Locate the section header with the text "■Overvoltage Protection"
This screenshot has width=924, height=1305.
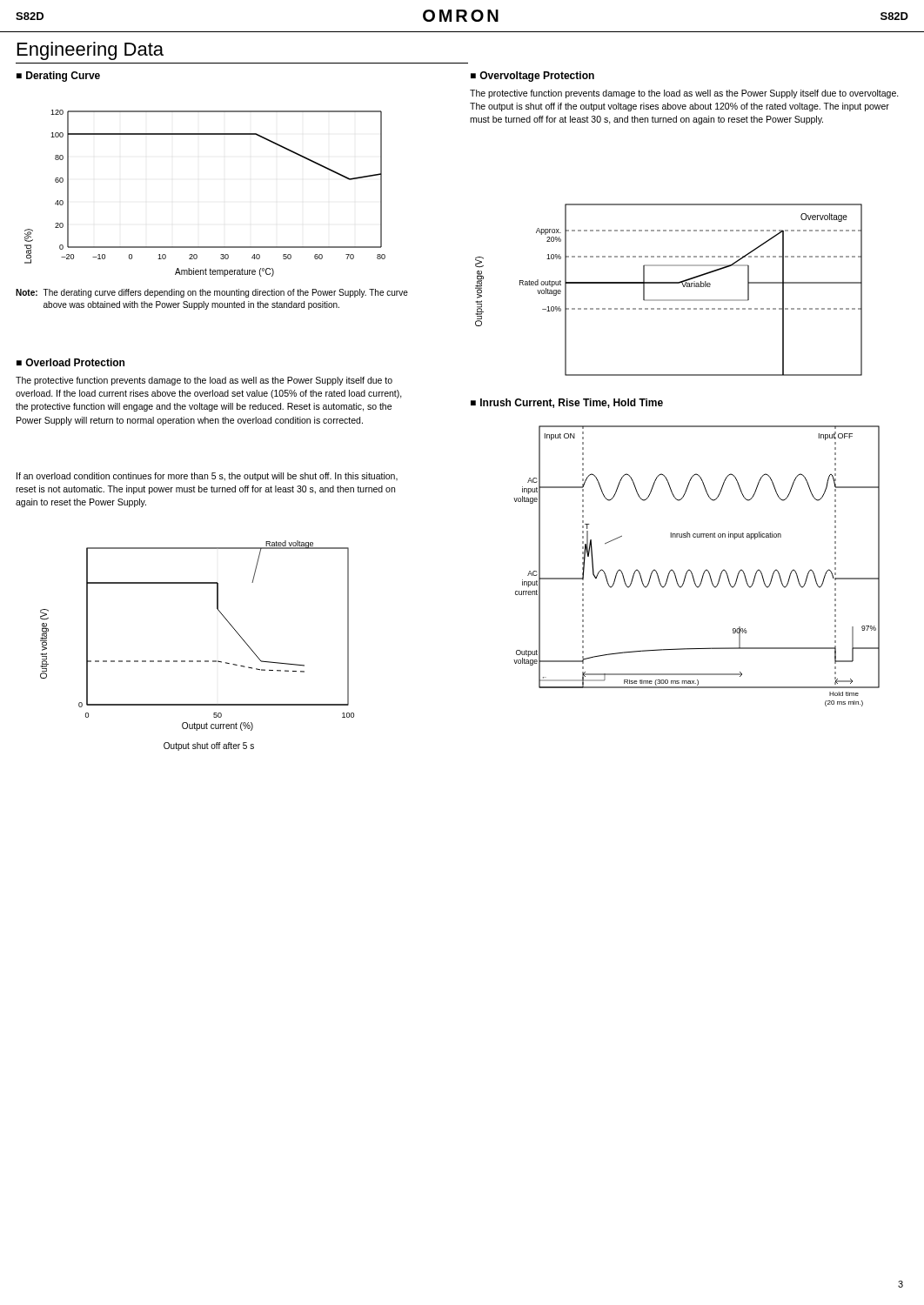coord(532,76)
